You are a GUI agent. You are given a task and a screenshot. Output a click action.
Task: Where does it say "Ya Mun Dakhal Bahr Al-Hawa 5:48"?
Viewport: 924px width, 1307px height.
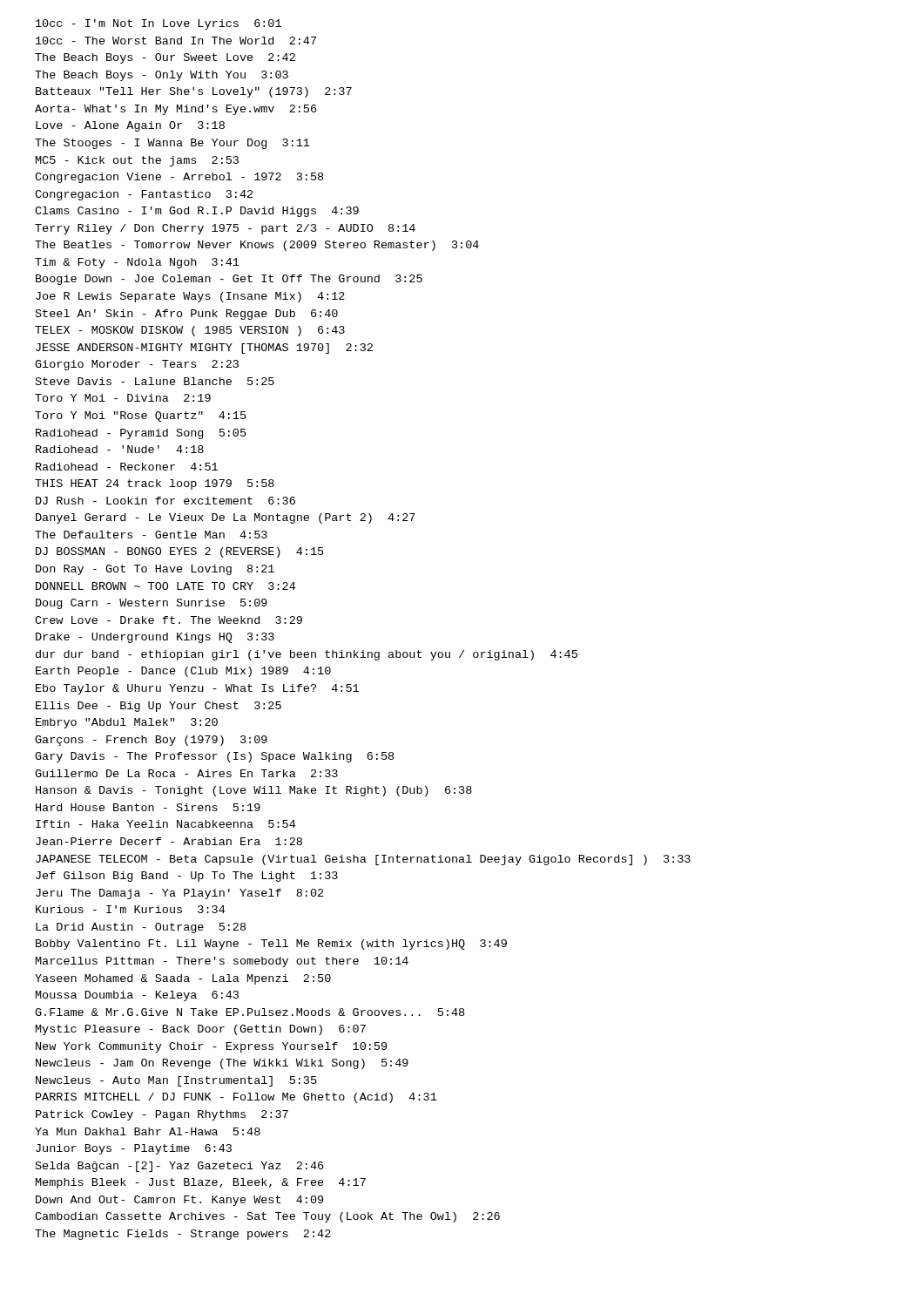[x=148, y=1132]
